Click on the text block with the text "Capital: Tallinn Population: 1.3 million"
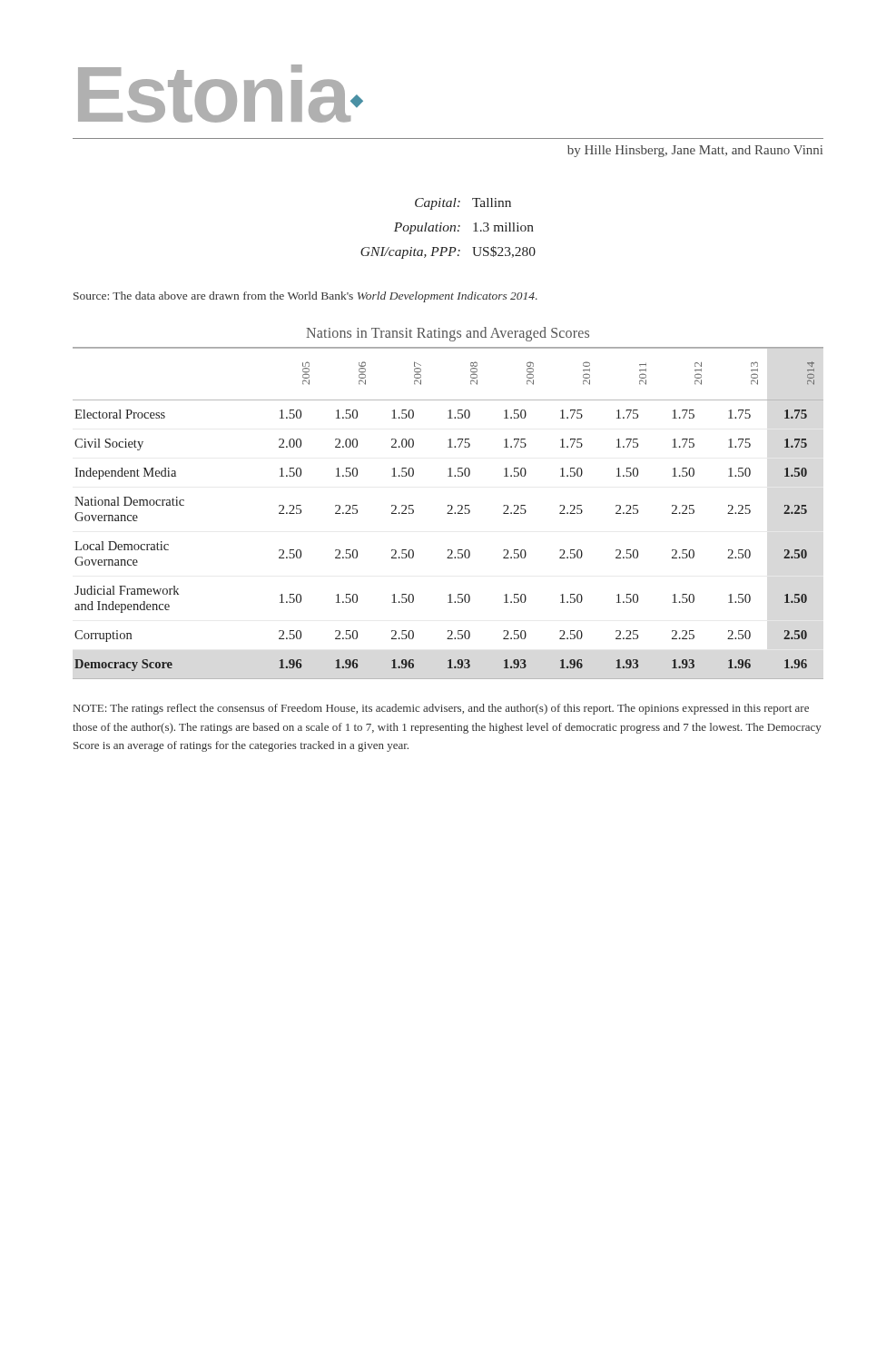Image resolution: width=896 pixels, height=1362 pixels. click(x=448, y=227)
